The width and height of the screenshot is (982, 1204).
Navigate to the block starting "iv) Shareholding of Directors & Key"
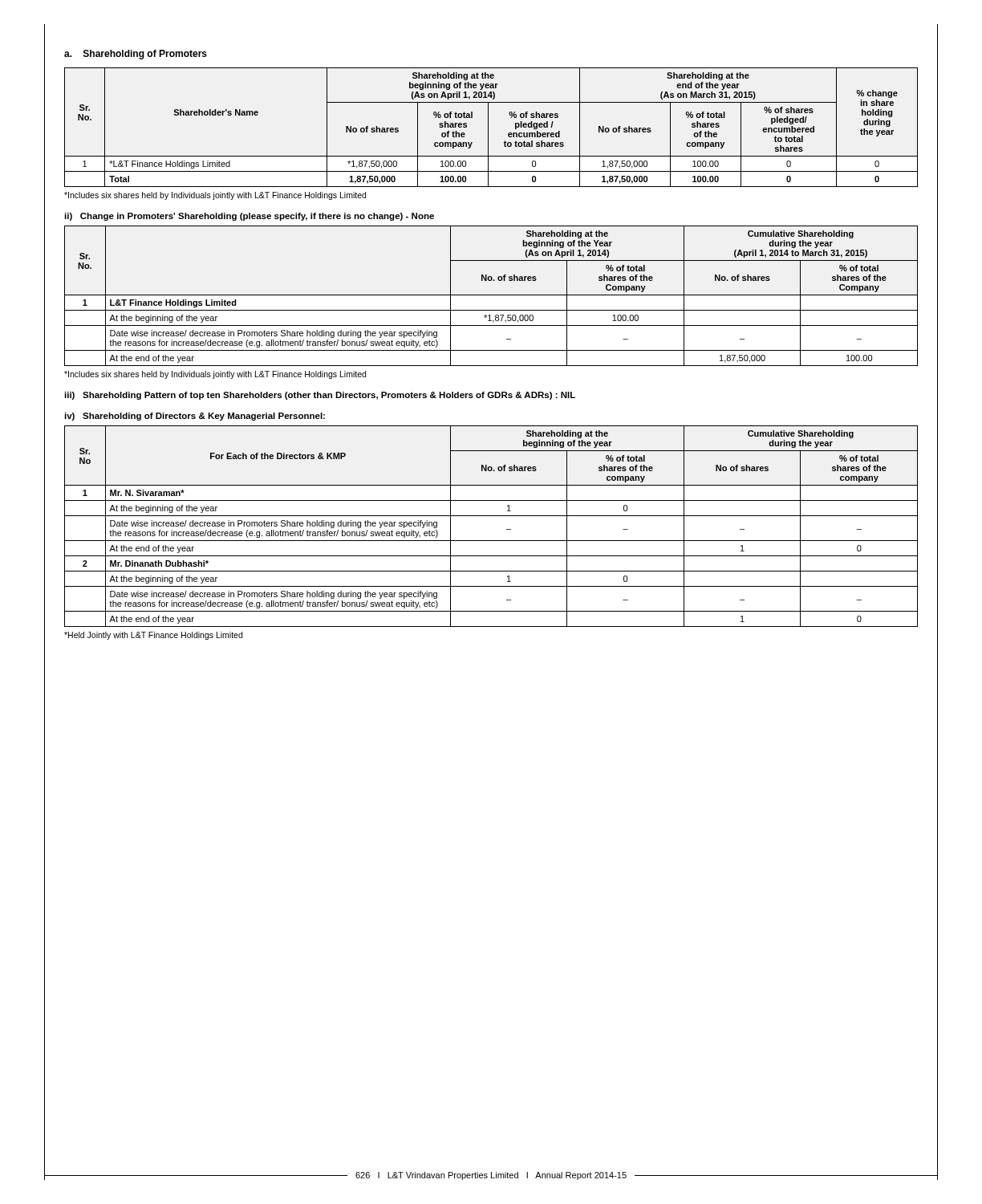195,416
